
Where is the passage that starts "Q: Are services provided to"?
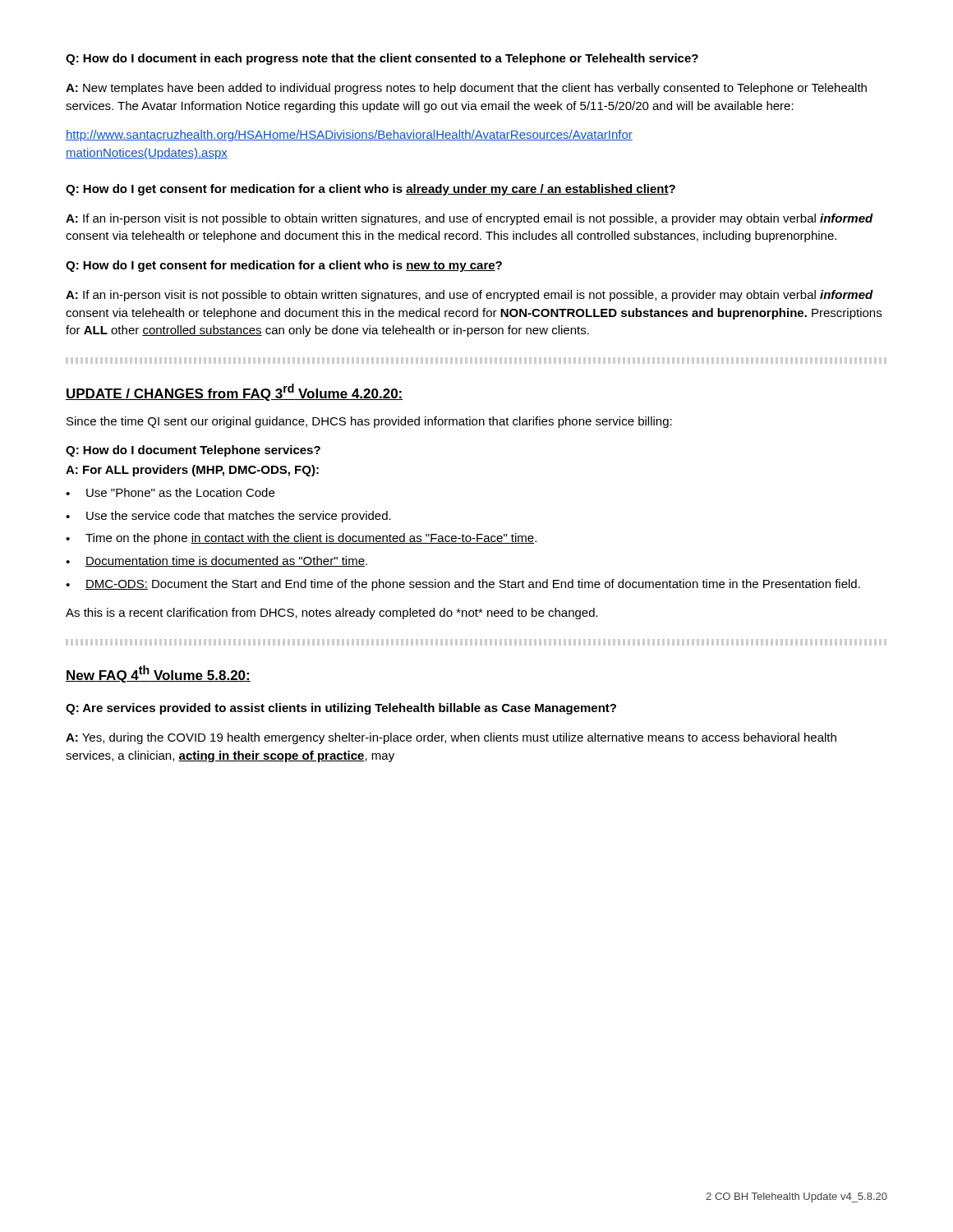tap(341, 708)
